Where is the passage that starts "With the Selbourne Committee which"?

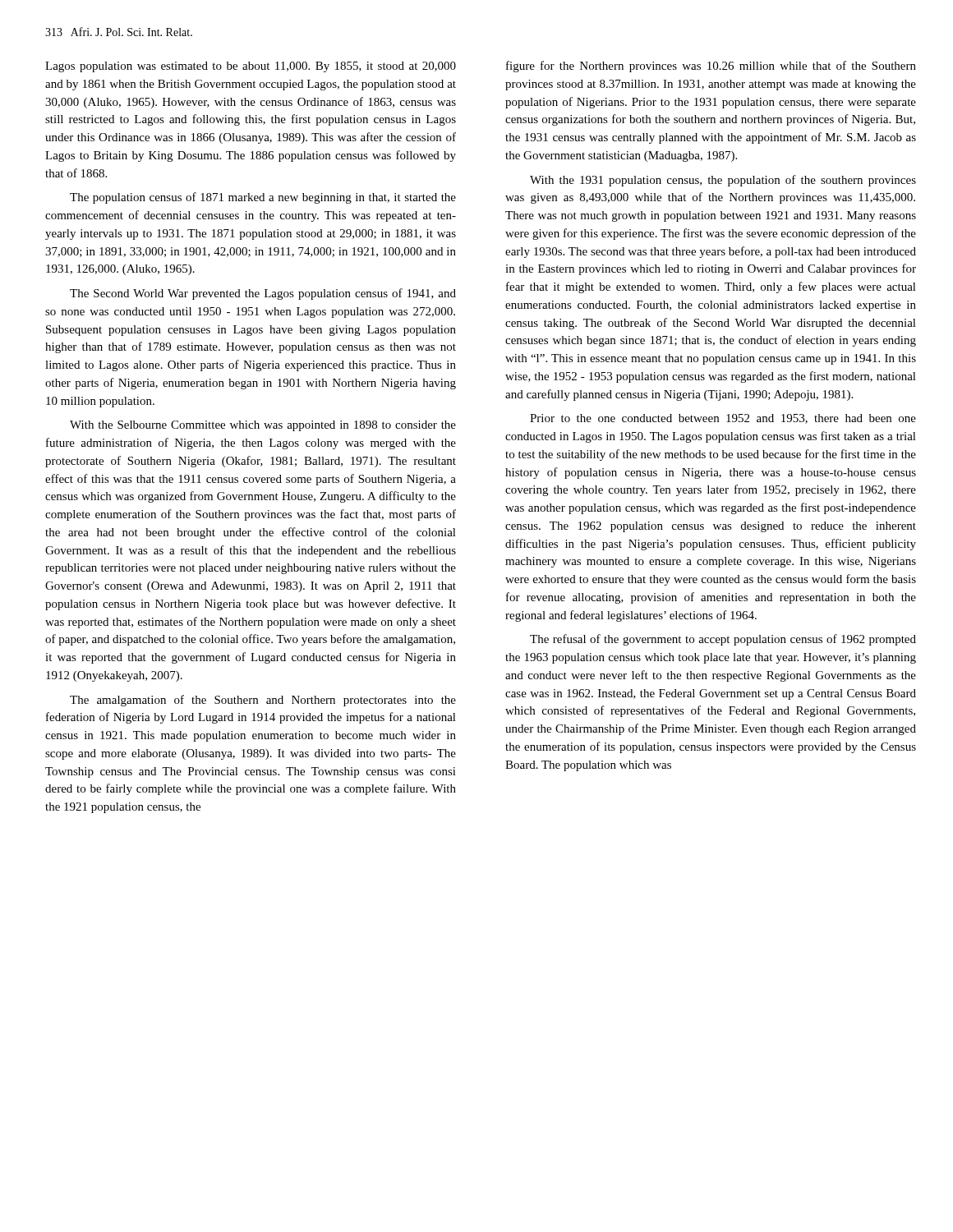tap(251, 551)
